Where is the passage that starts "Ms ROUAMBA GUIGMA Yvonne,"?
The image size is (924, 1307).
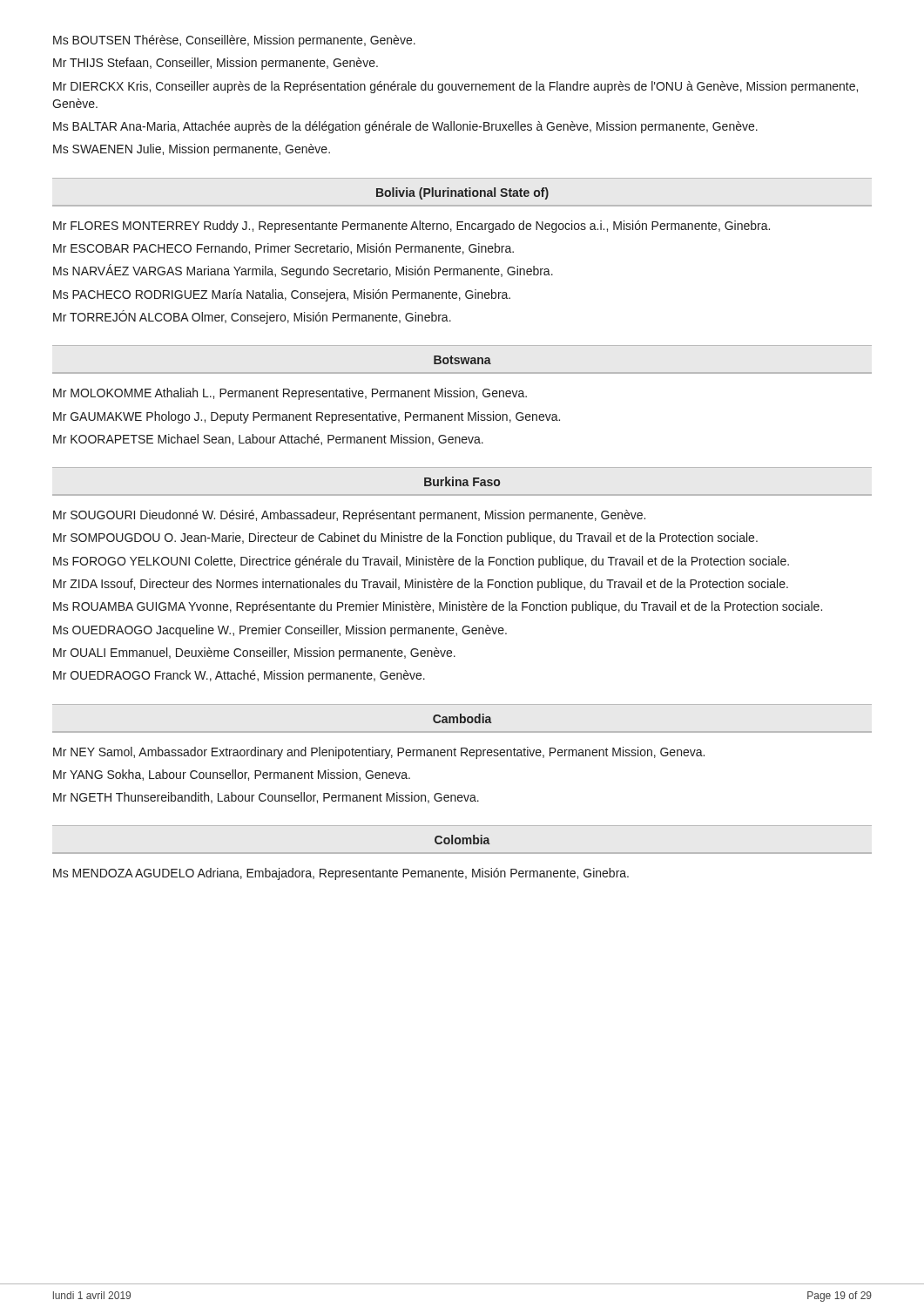(x=438, y=607)
